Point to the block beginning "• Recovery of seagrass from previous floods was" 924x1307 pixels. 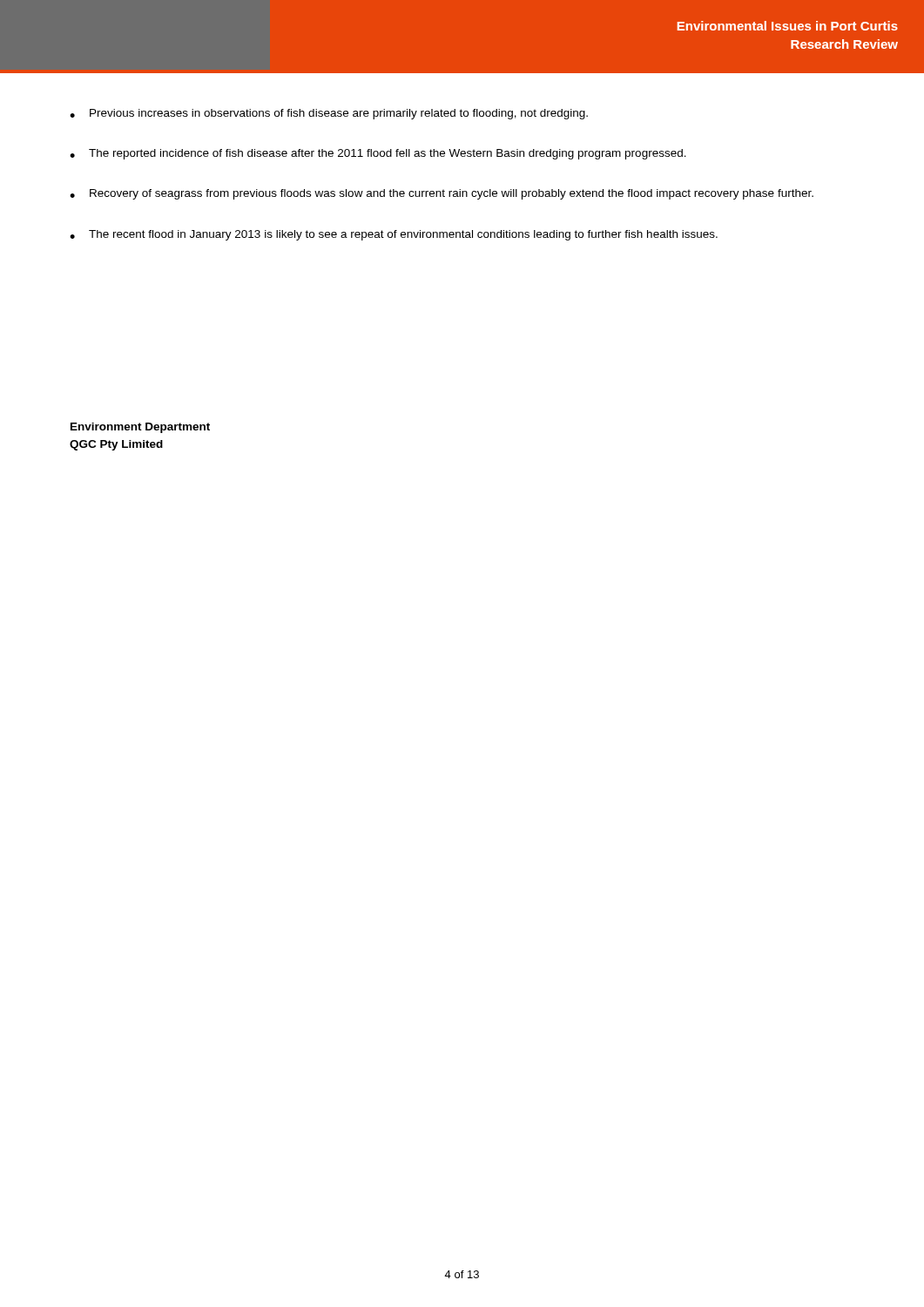pyautogui.click(x=442, y=196)
